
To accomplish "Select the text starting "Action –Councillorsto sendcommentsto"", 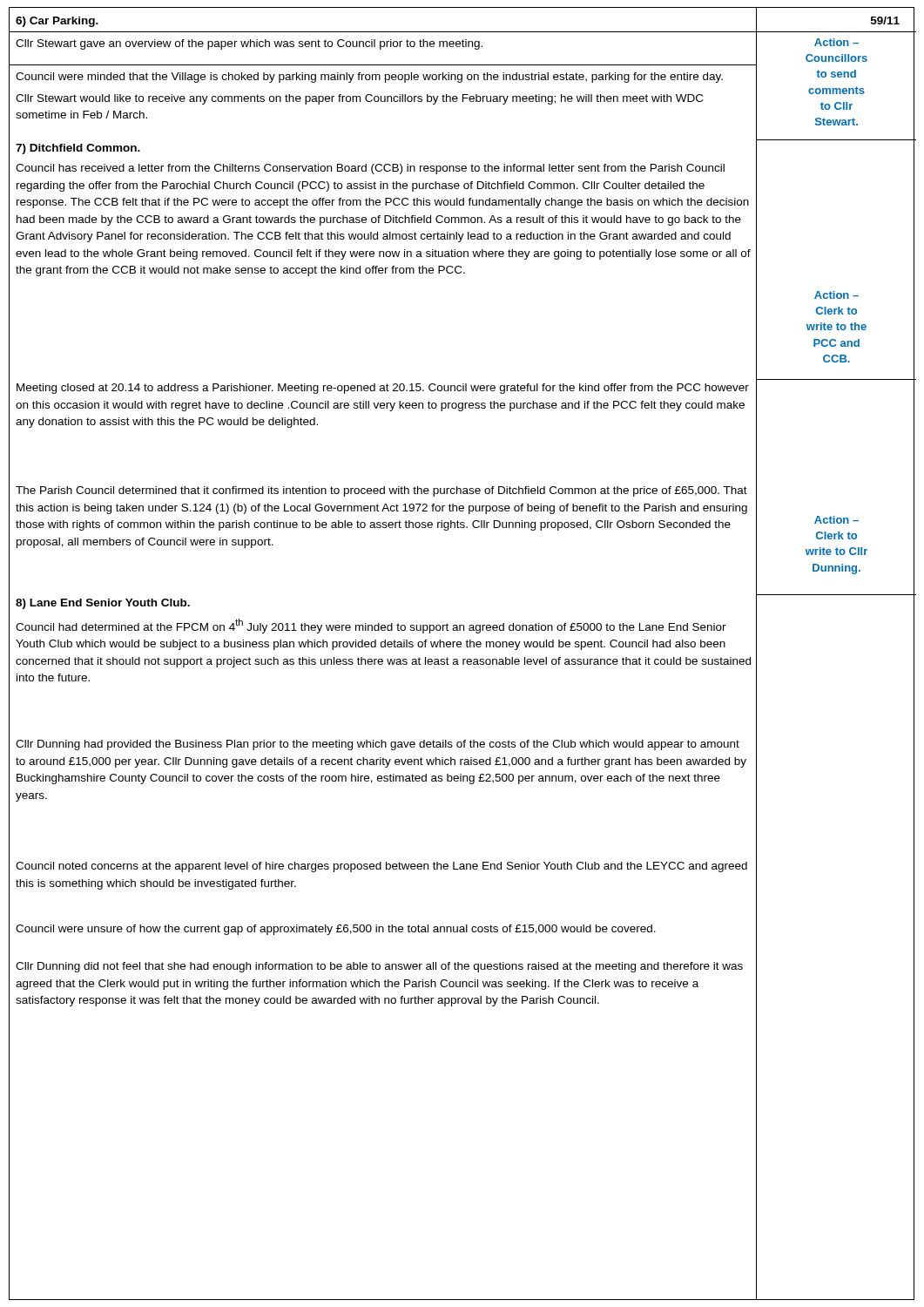I will point(836,82).
